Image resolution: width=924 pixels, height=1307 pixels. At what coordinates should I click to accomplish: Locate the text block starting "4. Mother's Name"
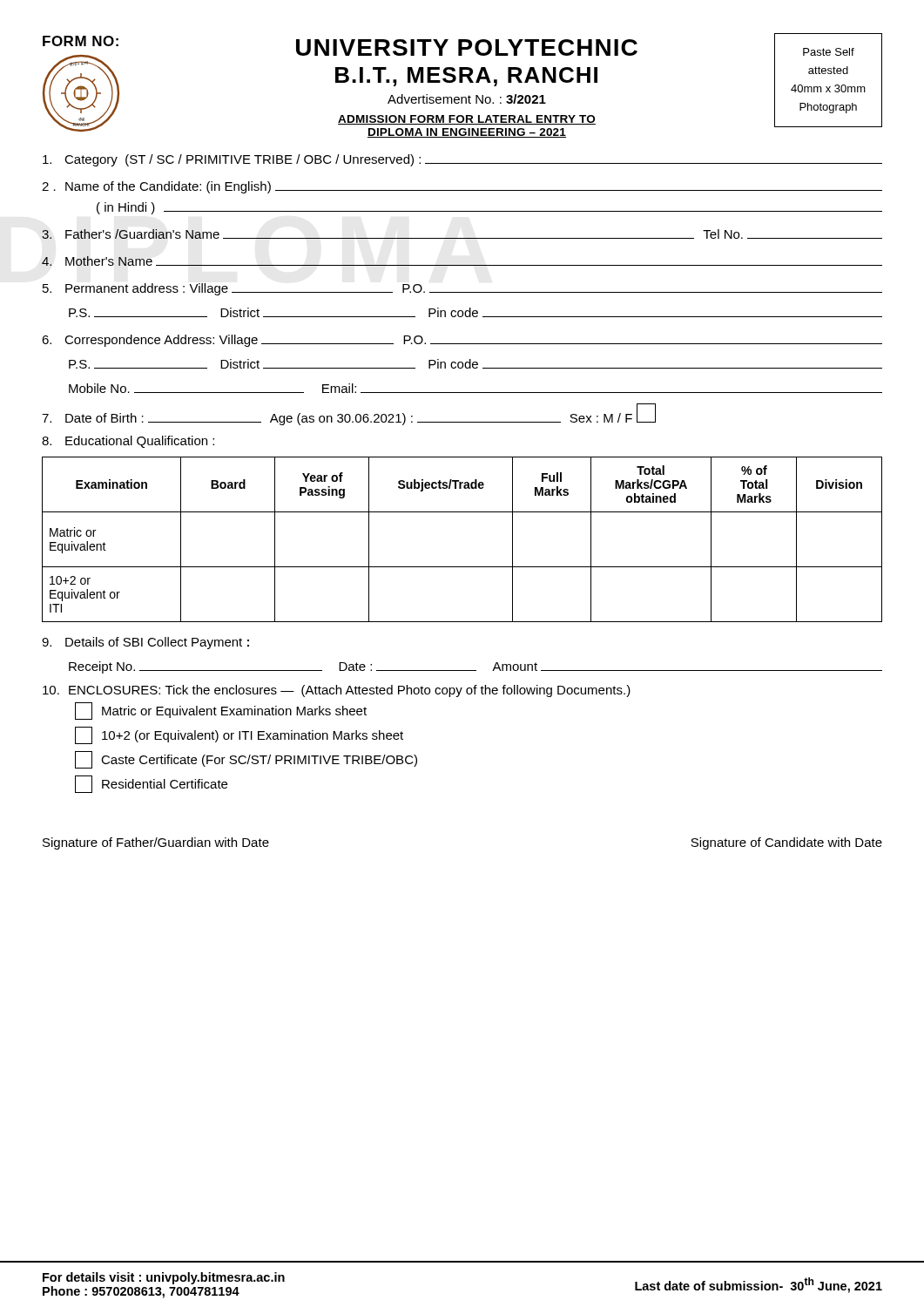462,259
